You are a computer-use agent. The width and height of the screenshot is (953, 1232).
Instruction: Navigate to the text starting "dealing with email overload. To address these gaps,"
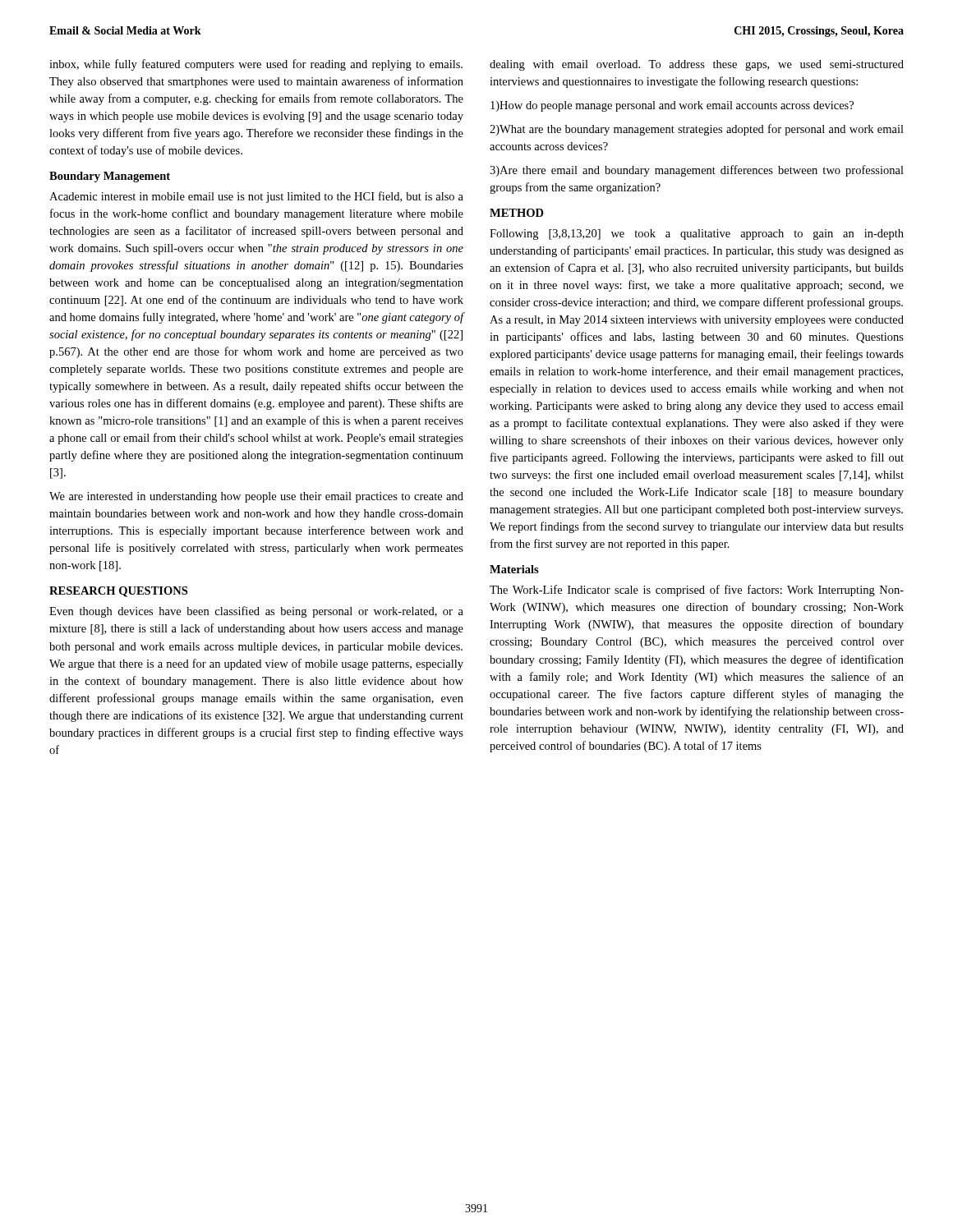tap(697, 73)
